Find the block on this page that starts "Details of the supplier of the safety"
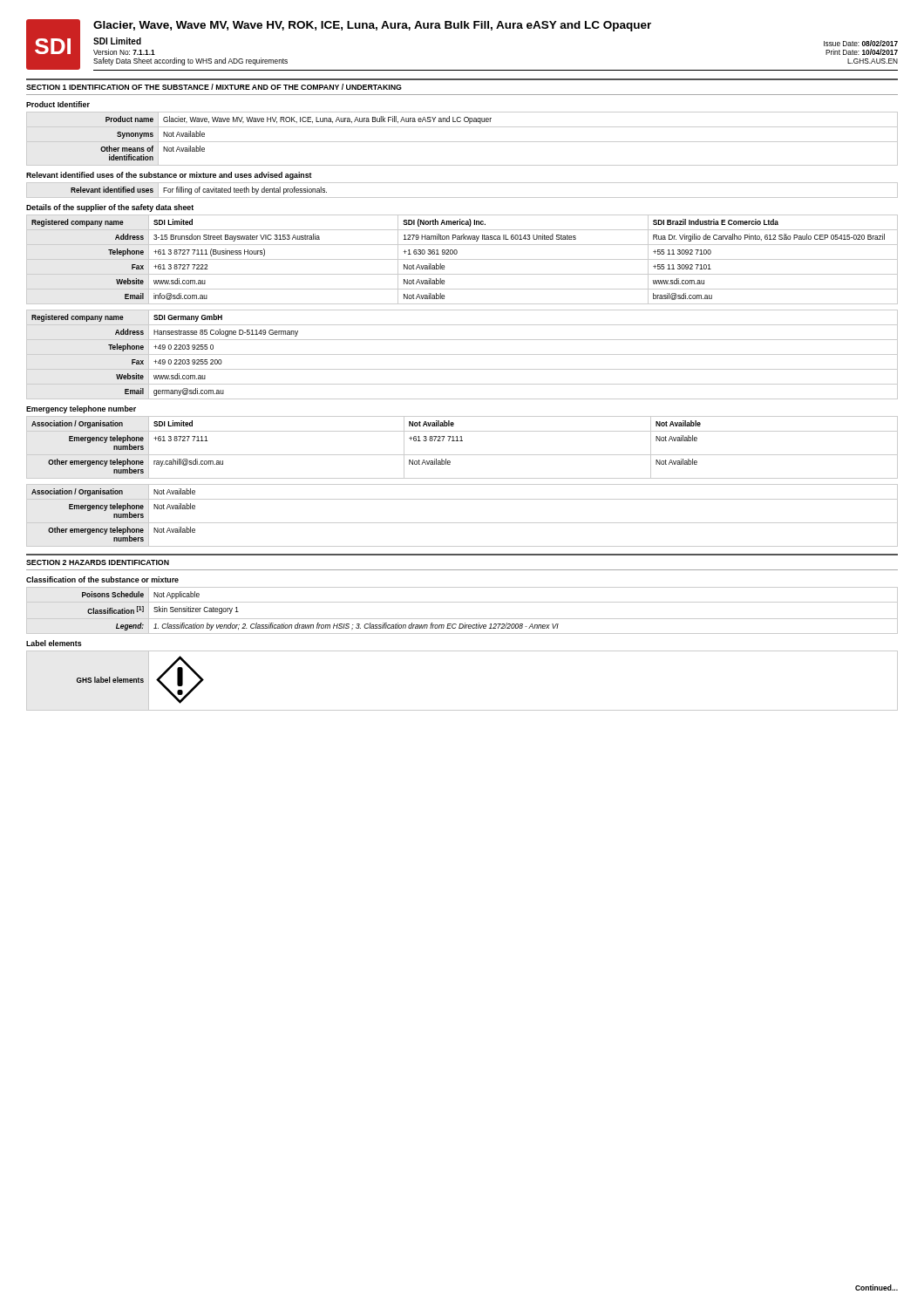 tap(110, 208)
